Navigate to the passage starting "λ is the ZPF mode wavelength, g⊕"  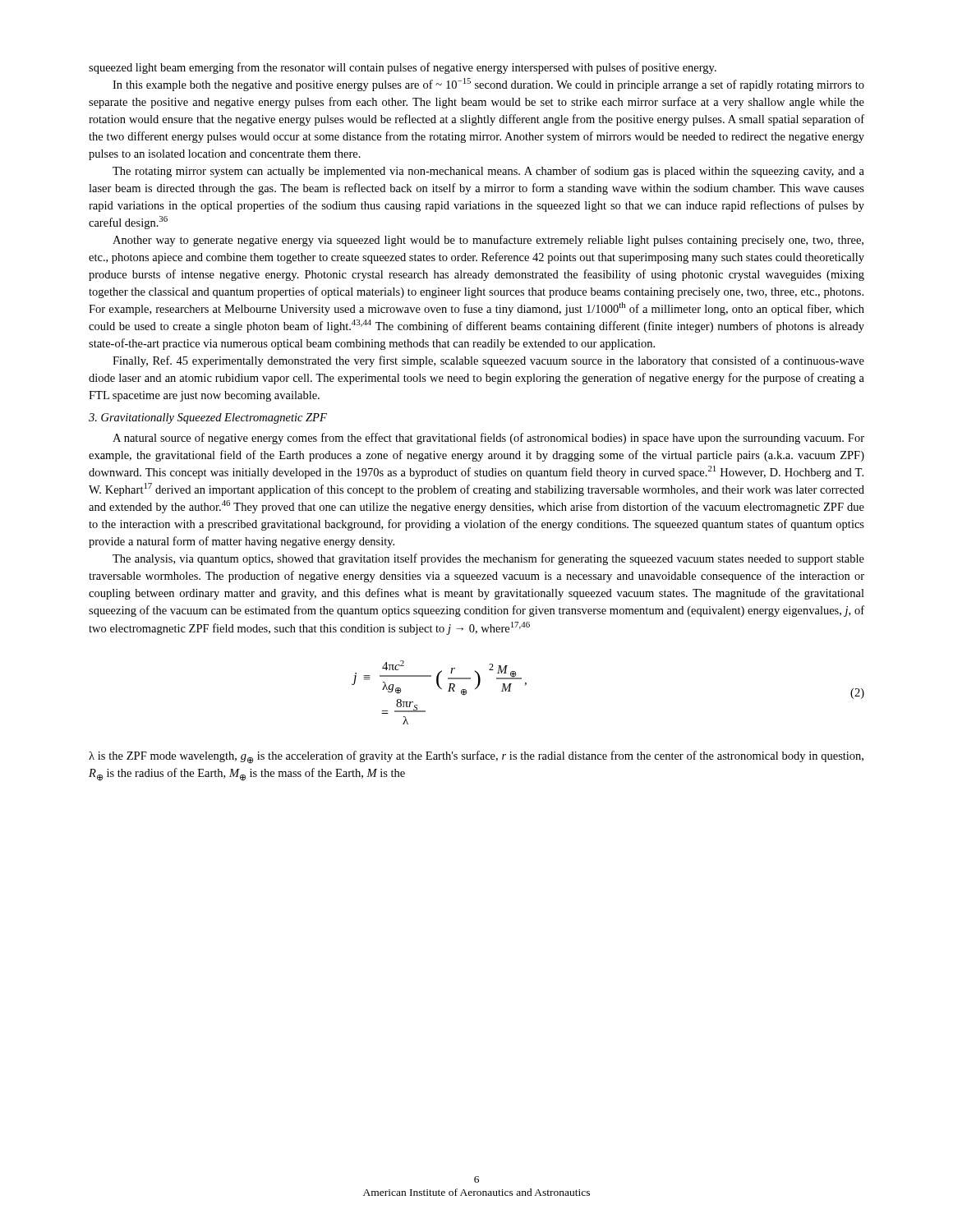click(x=476, y=764)
